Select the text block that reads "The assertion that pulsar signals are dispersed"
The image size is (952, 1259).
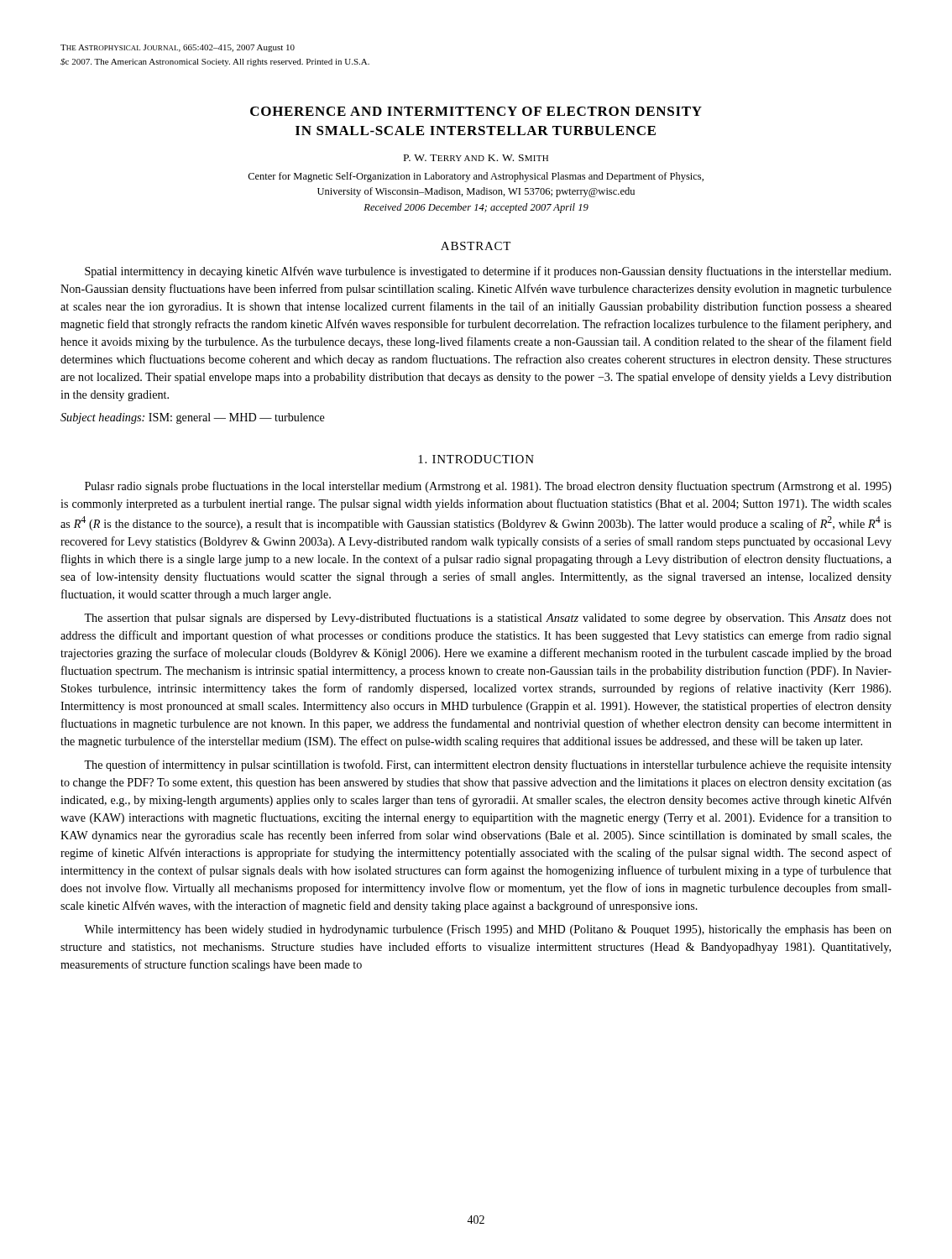[x=476, y=679]
